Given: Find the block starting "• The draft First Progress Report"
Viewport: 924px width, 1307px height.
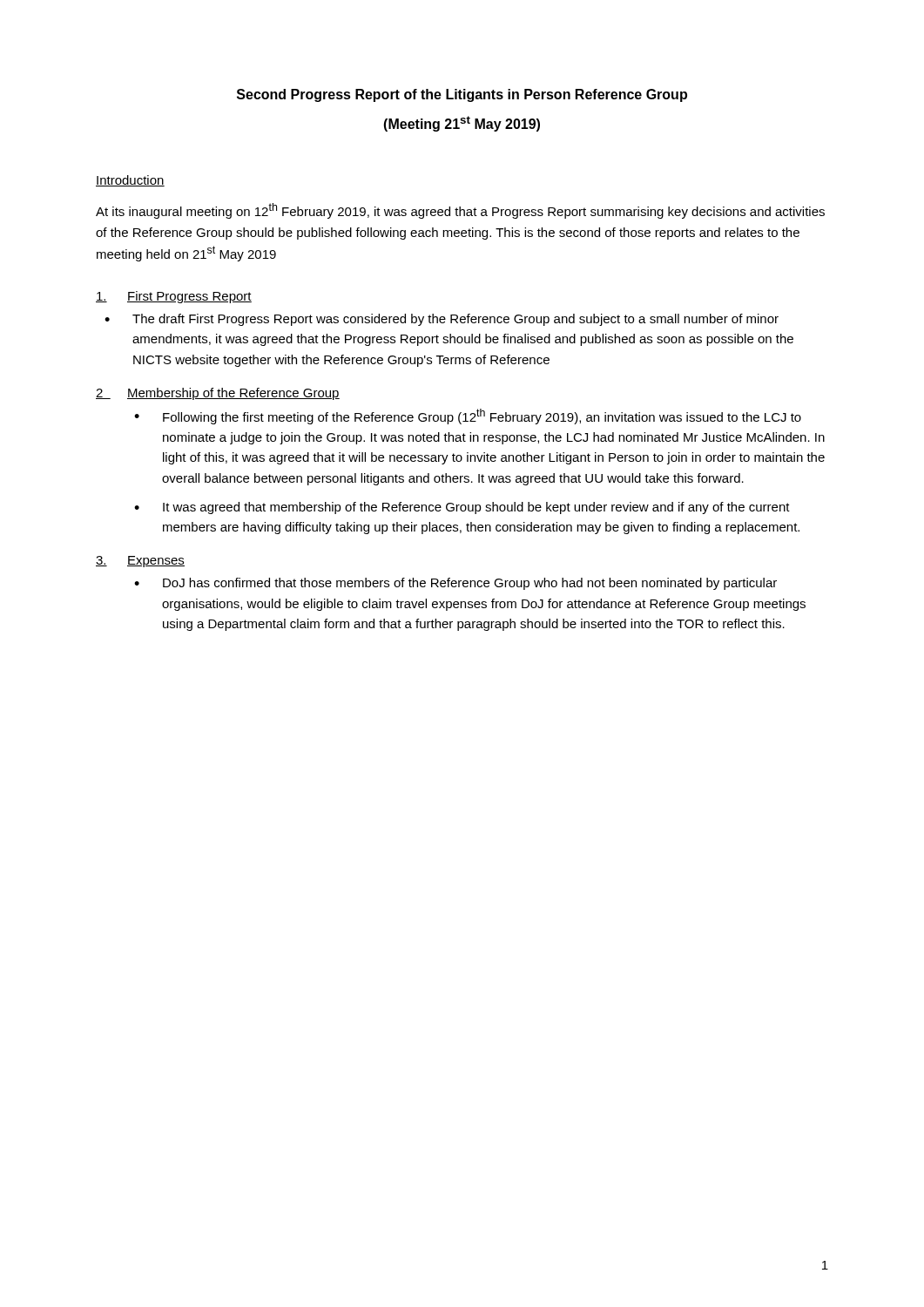Looking at the screenshot, I should click(466, 339).
